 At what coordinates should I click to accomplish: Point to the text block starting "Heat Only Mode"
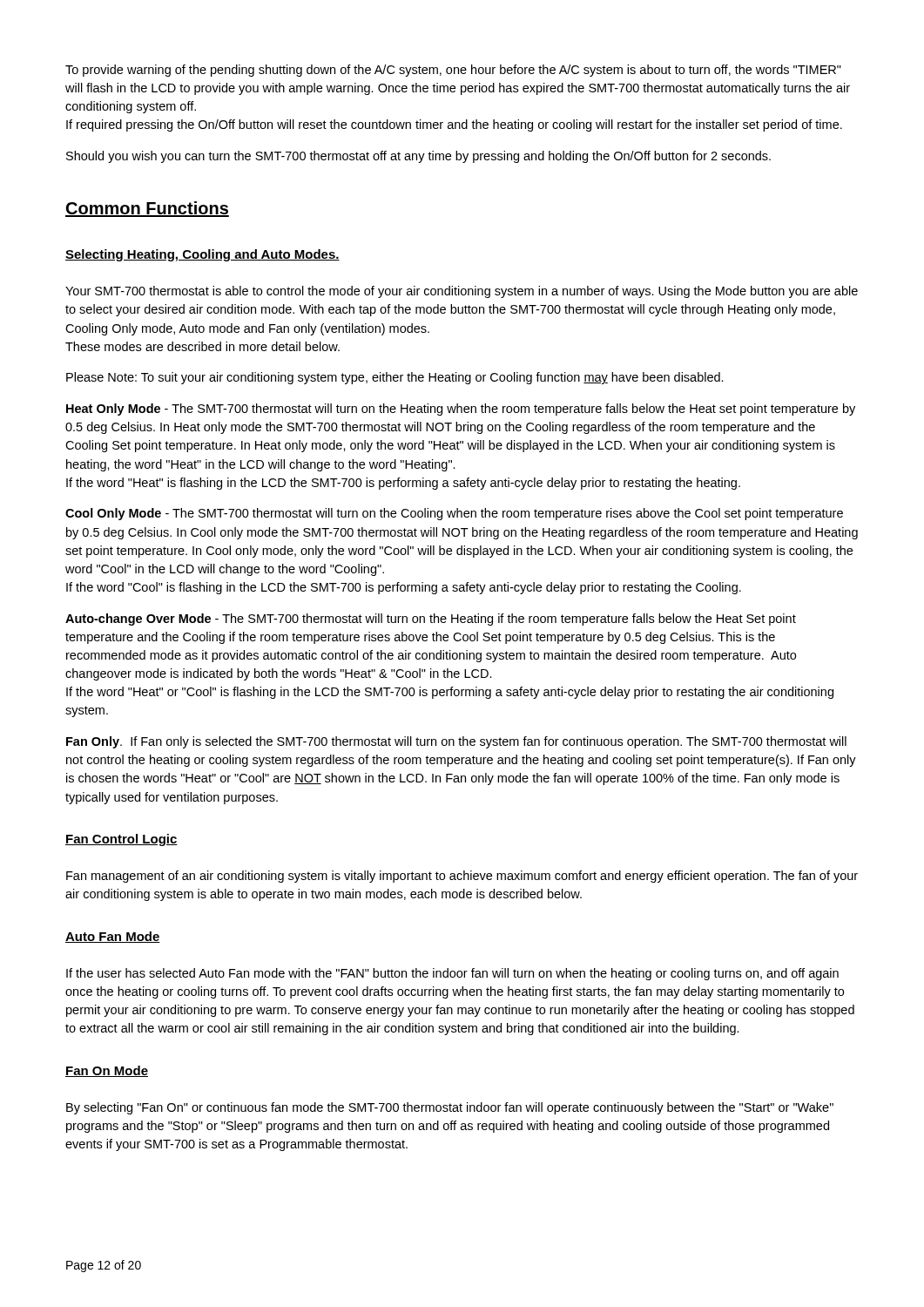[462, 446]
